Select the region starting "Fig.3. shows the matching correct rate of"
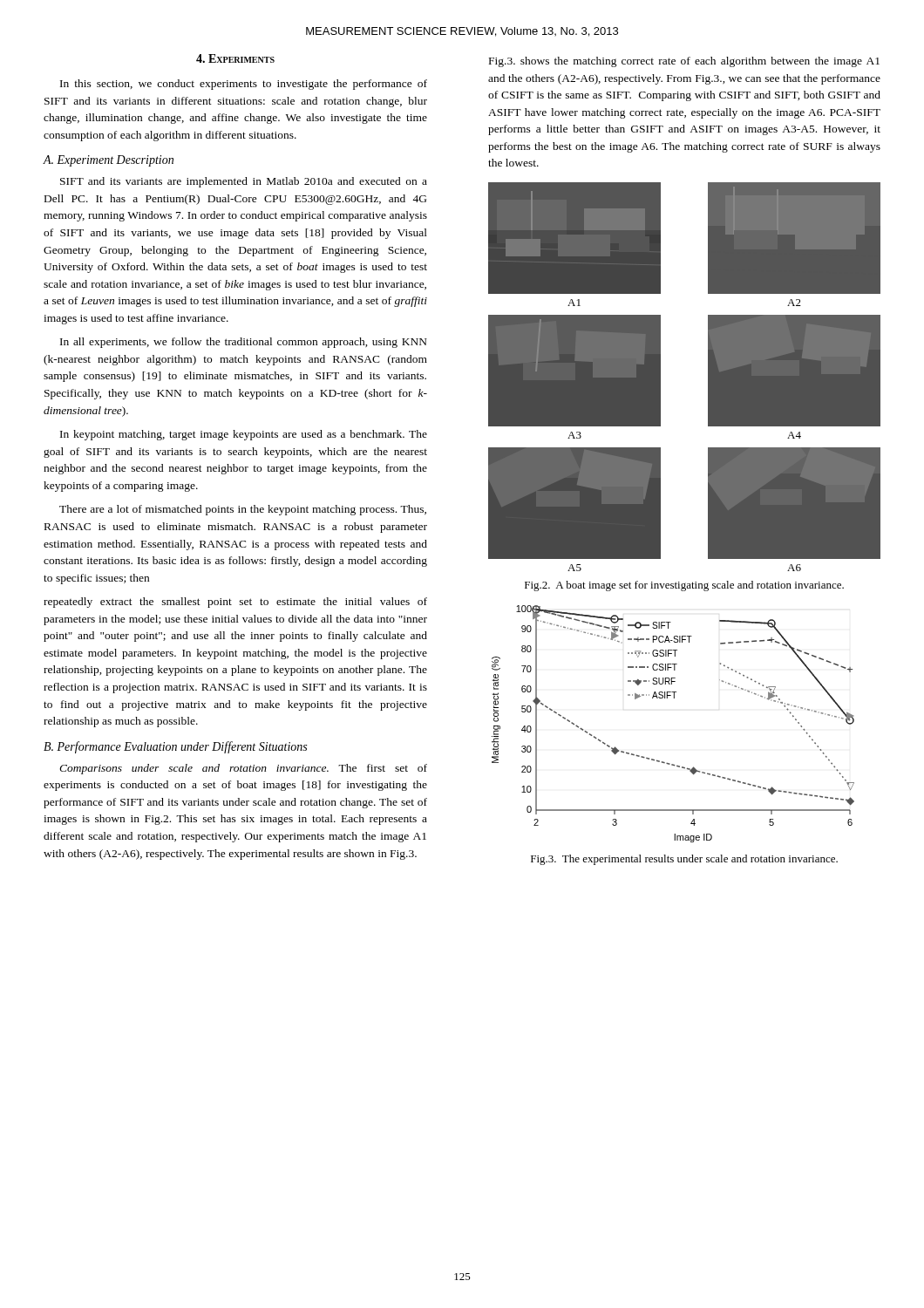The image size is (924, 1308). [x=684, y=112]
